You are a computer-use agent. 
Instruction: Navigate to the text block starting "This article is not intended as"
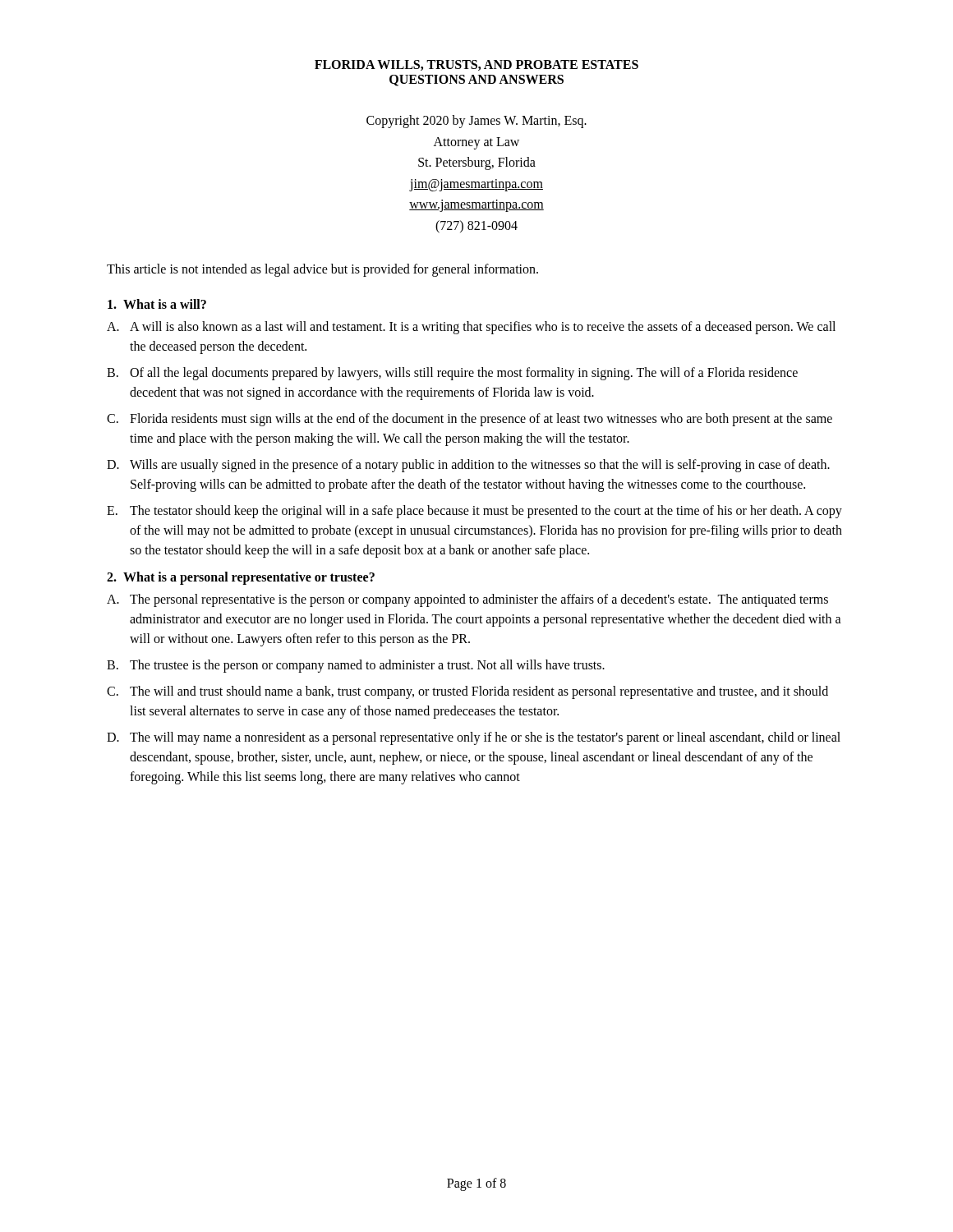[x=323, y=269]
